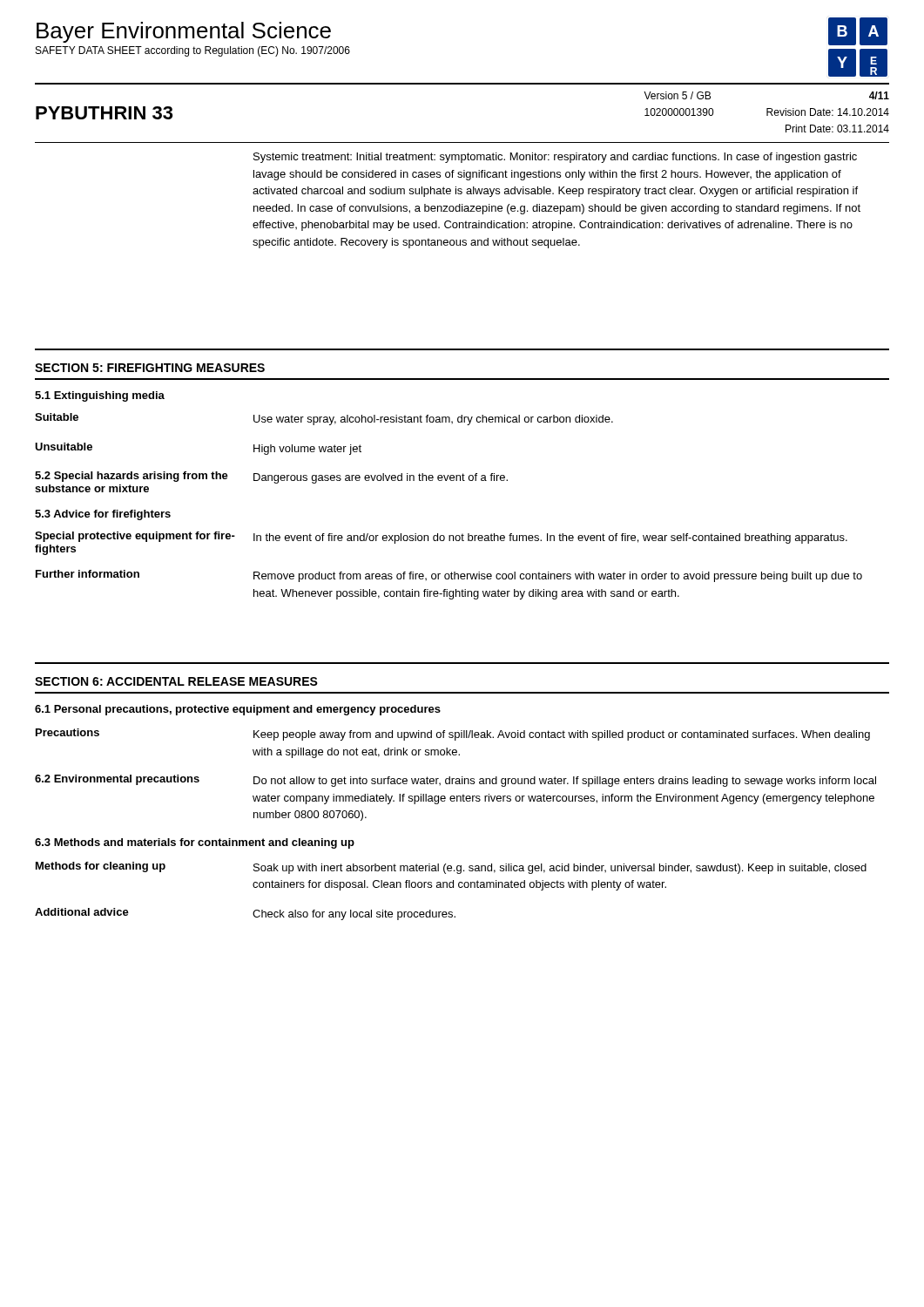Find "Methods for cleaning up" on this page
924x1307 pixels.
(x=100, y=865)
